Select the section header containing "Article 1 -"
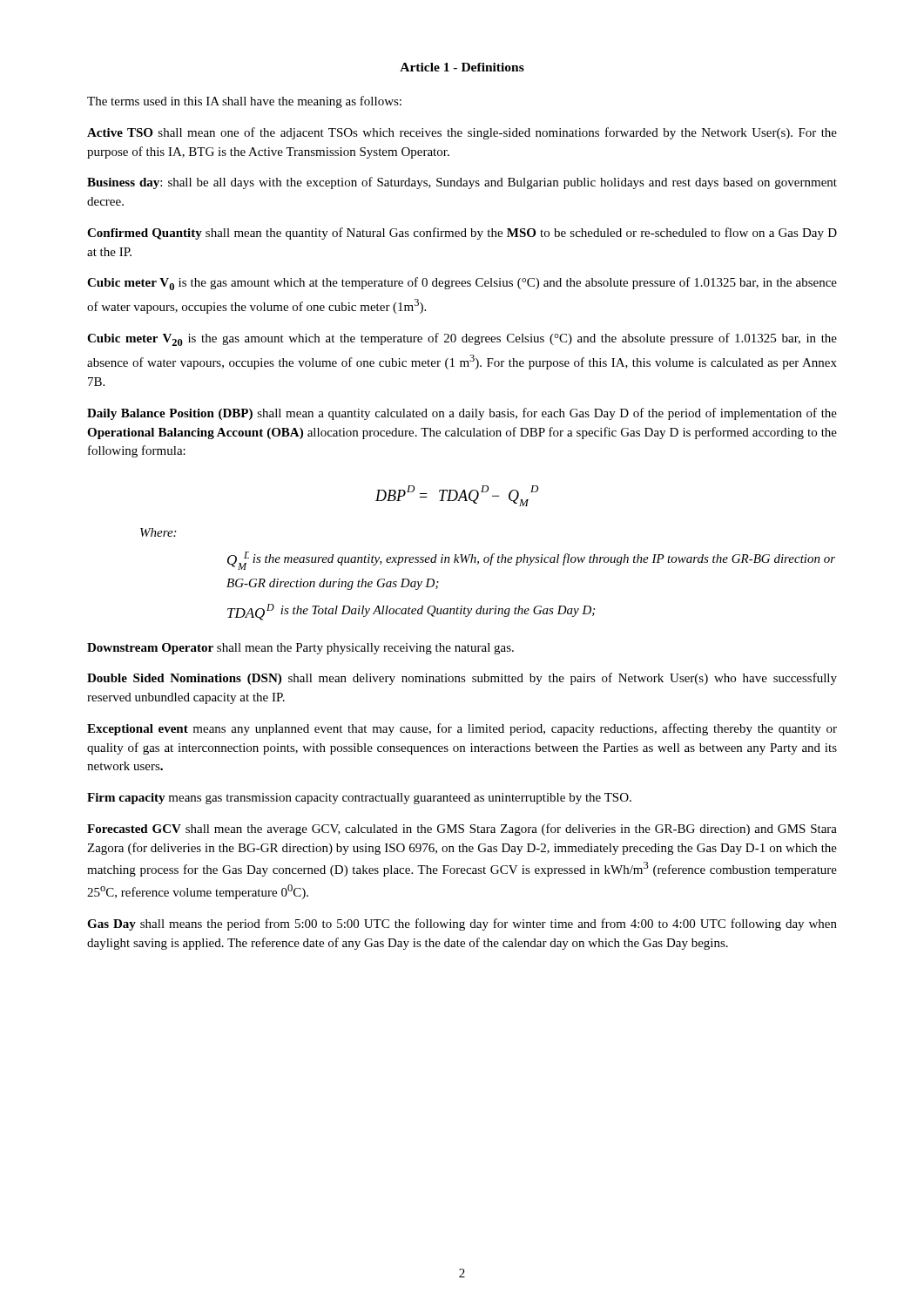 coord(462,67)
